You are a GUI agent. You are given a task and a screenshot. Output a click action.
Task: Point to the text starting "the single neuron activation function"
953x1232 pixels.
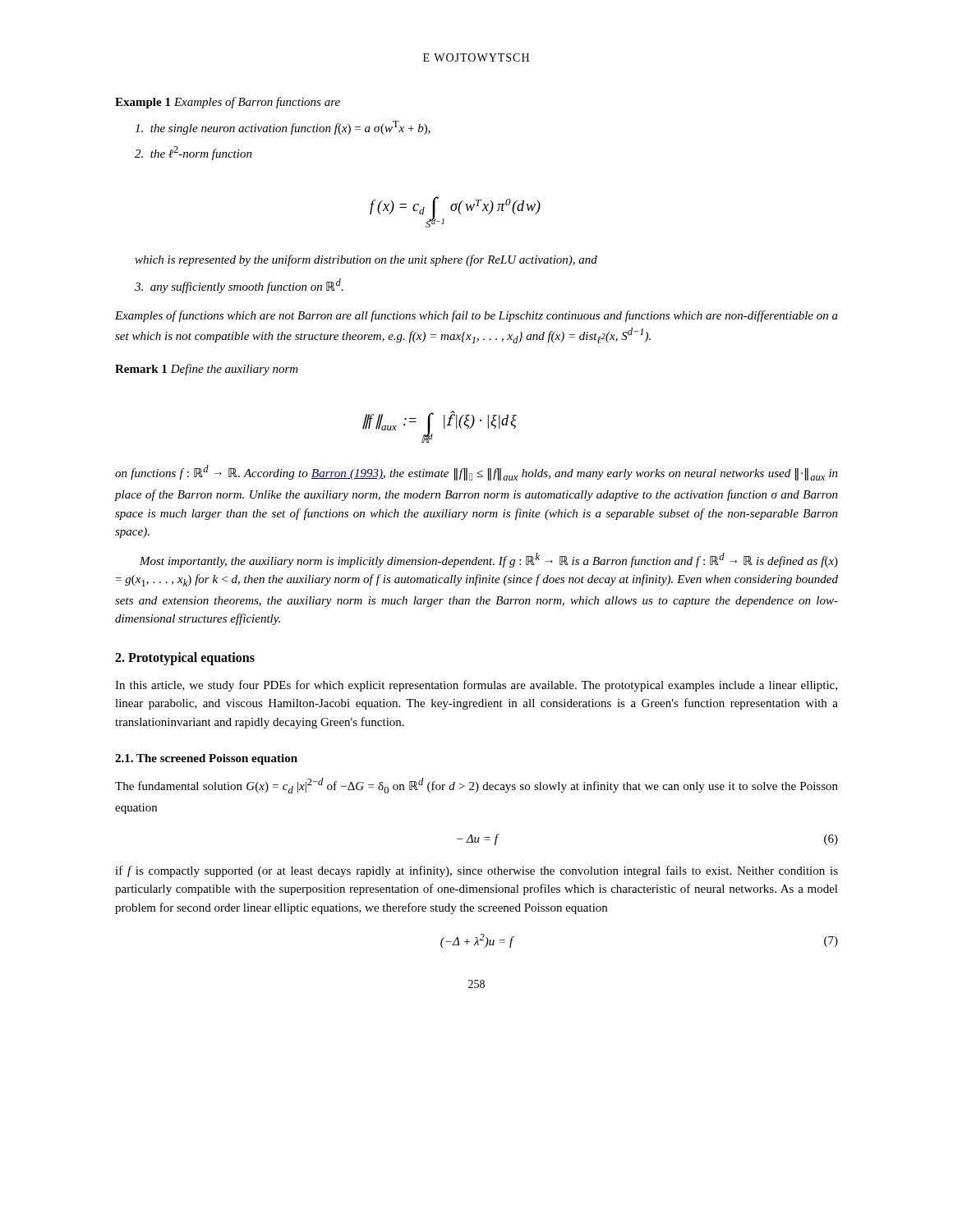pyautogui.click(x=283, y=126)
